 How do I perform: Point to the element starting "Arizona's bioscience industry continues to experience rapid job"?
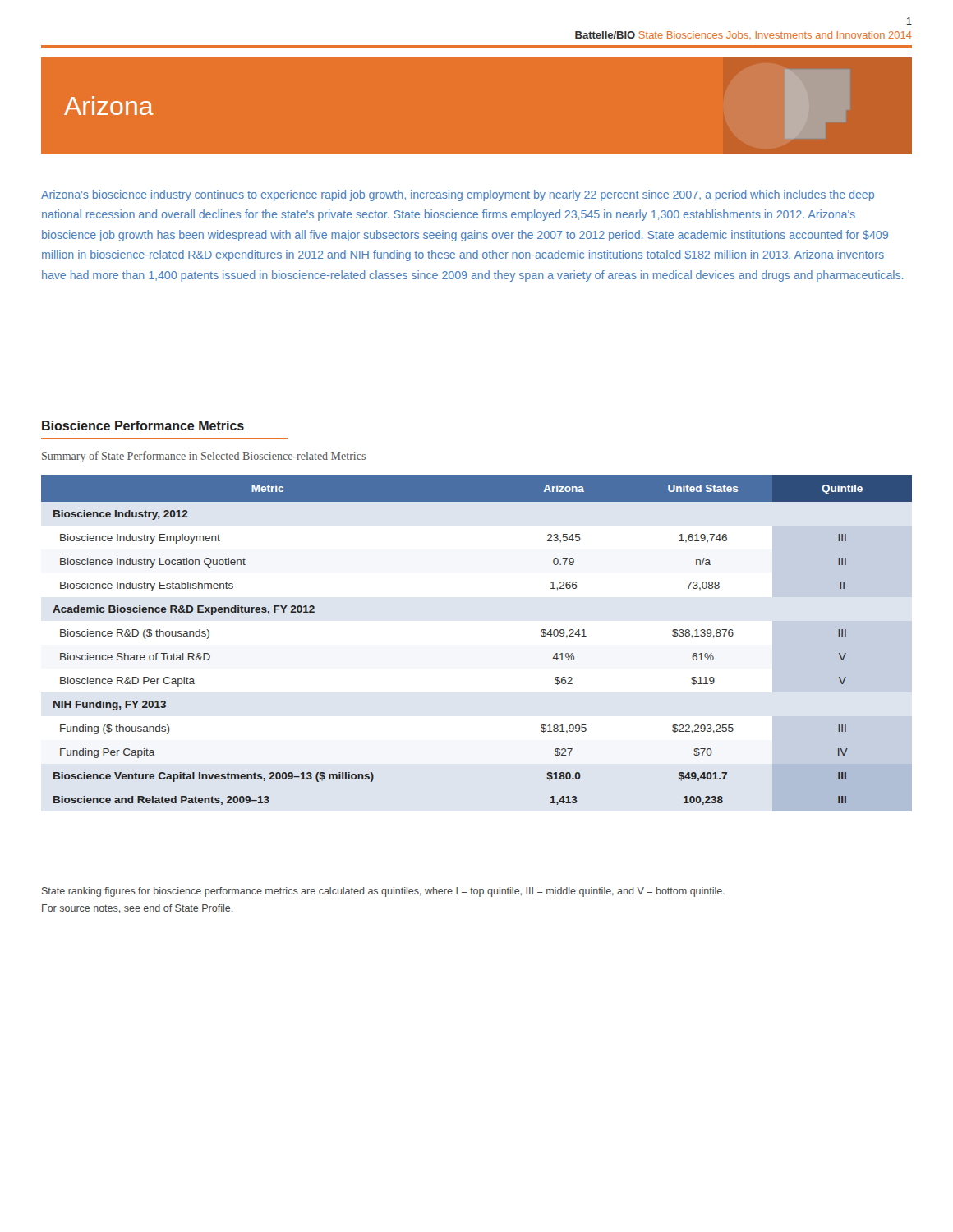click(x=473, y=235)
